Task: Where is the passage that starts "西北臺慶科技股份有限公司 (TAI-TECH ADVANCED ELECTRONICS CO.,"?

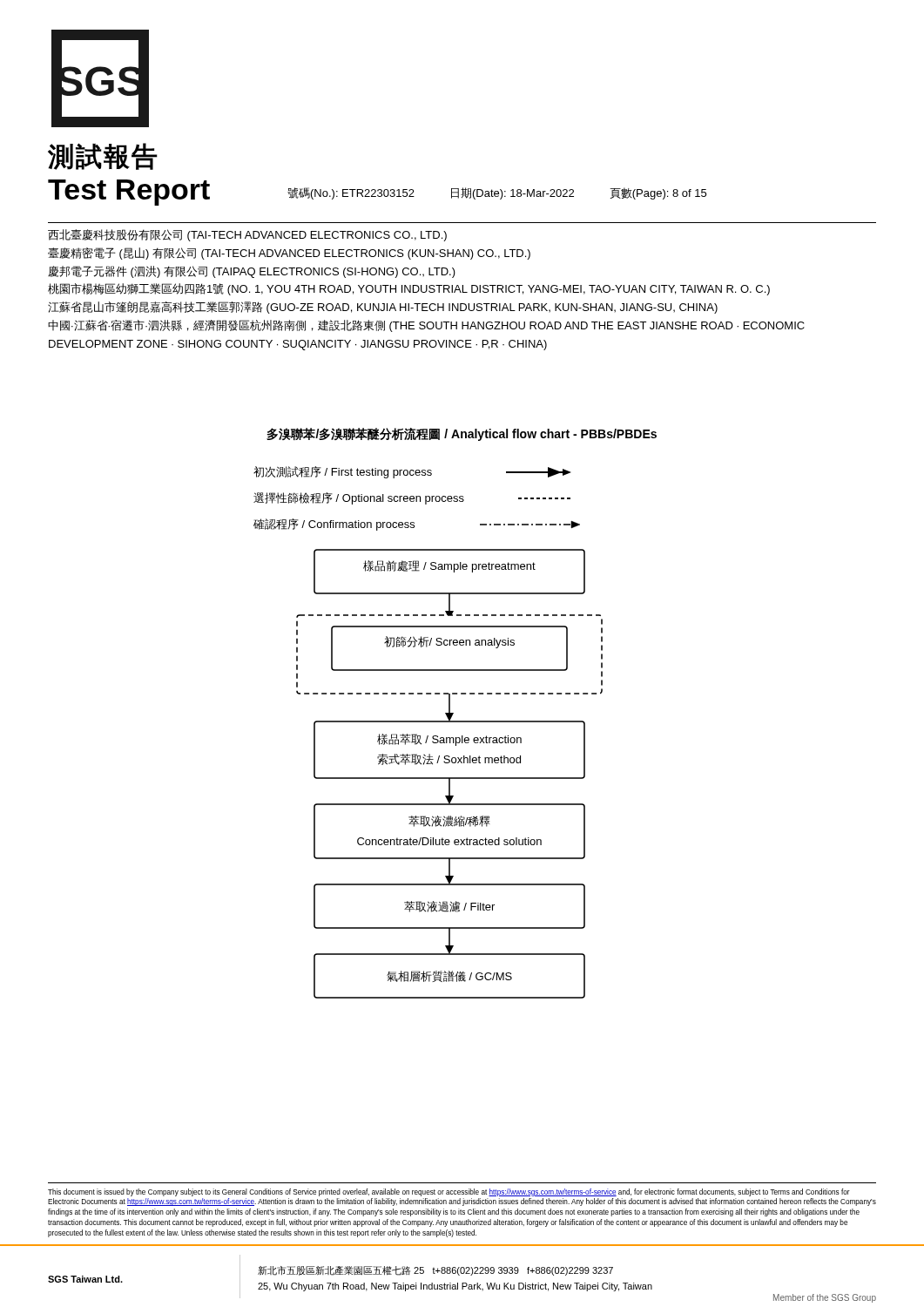Action: 426,289
